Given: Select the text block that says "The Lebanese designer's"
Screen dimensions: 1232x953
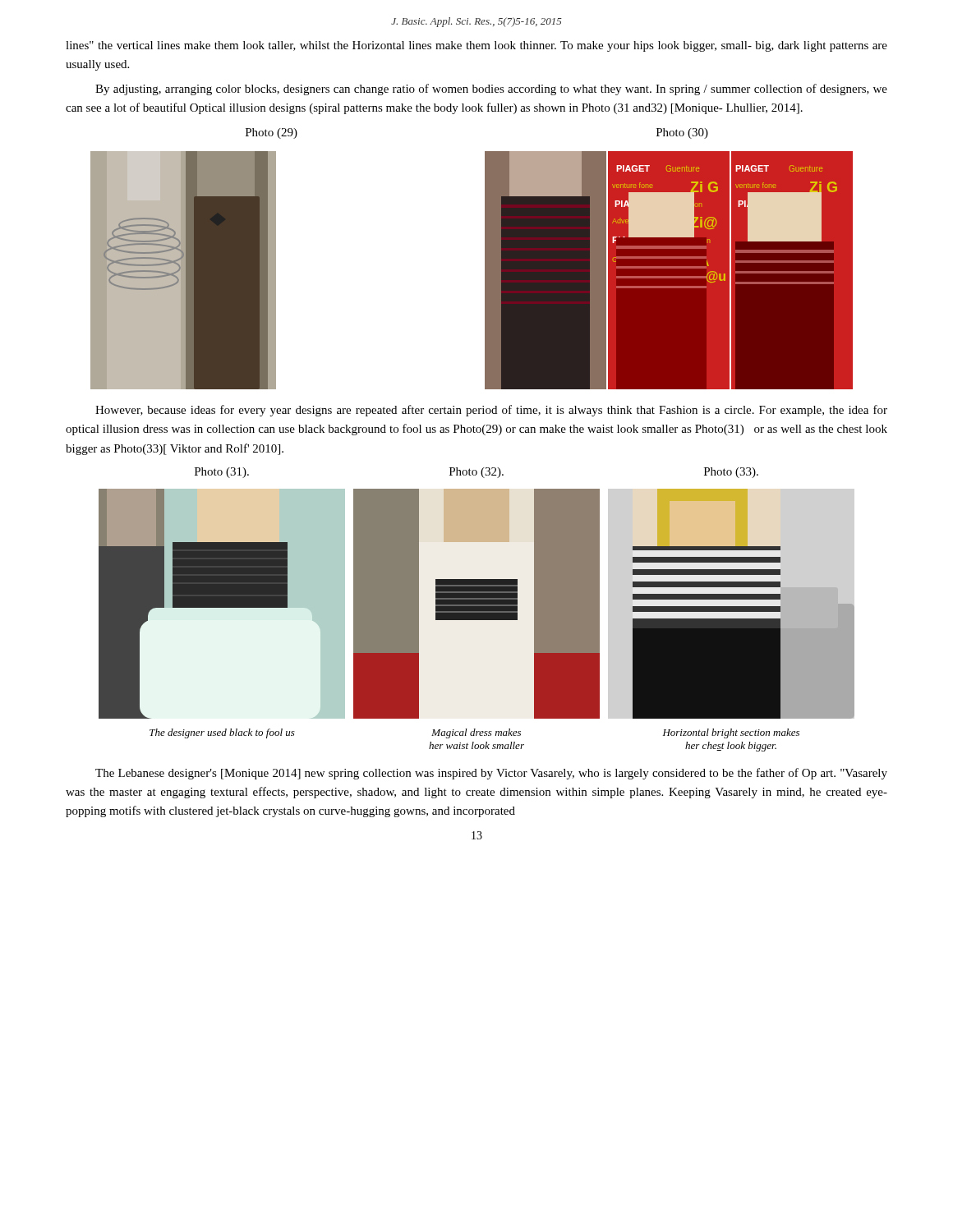Looking at the screenshot, I should click(x=476, y=792).
